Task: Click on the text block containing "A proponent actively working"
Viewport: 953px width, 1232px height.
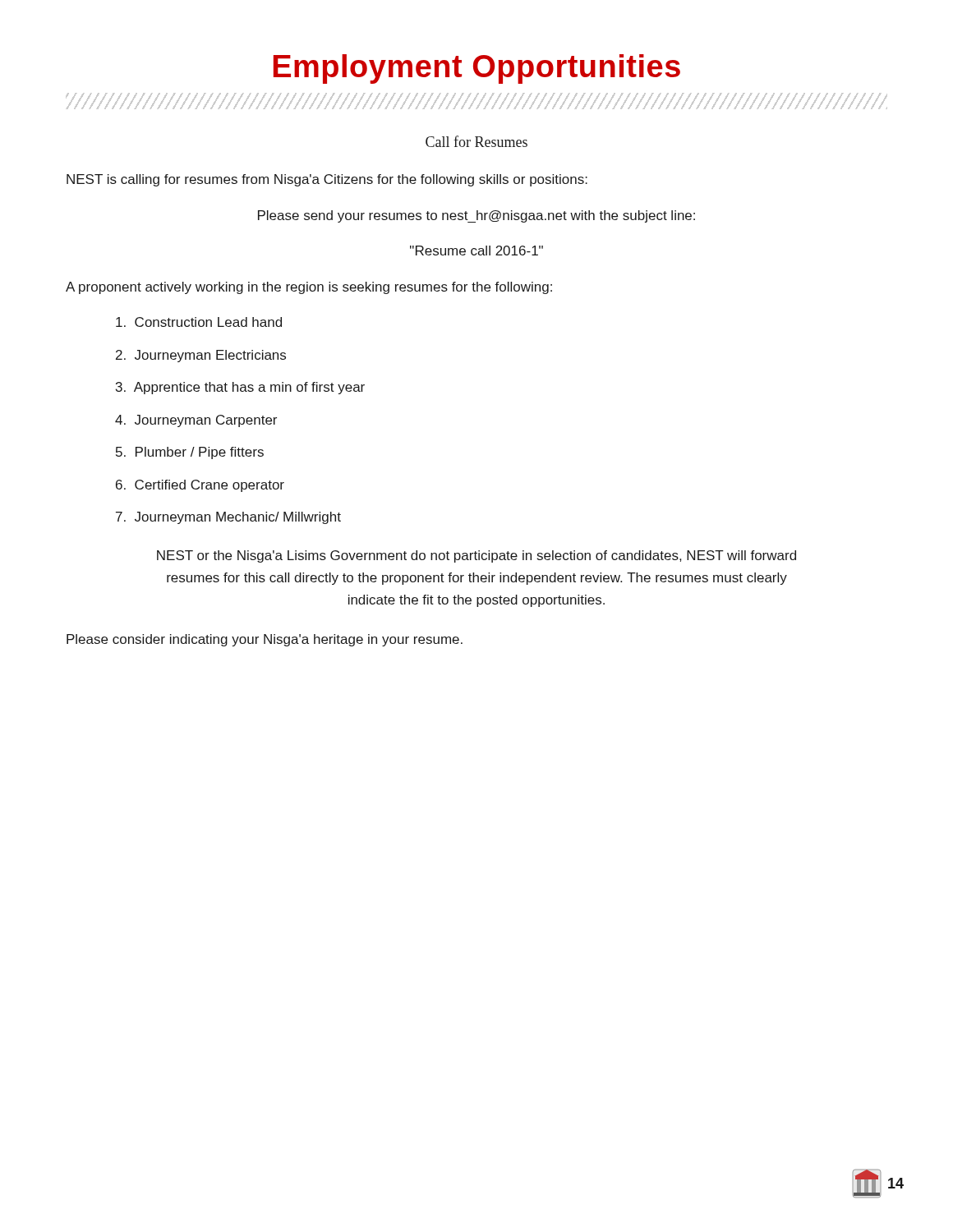Action: pyautogui.click(x=309, y=287)
